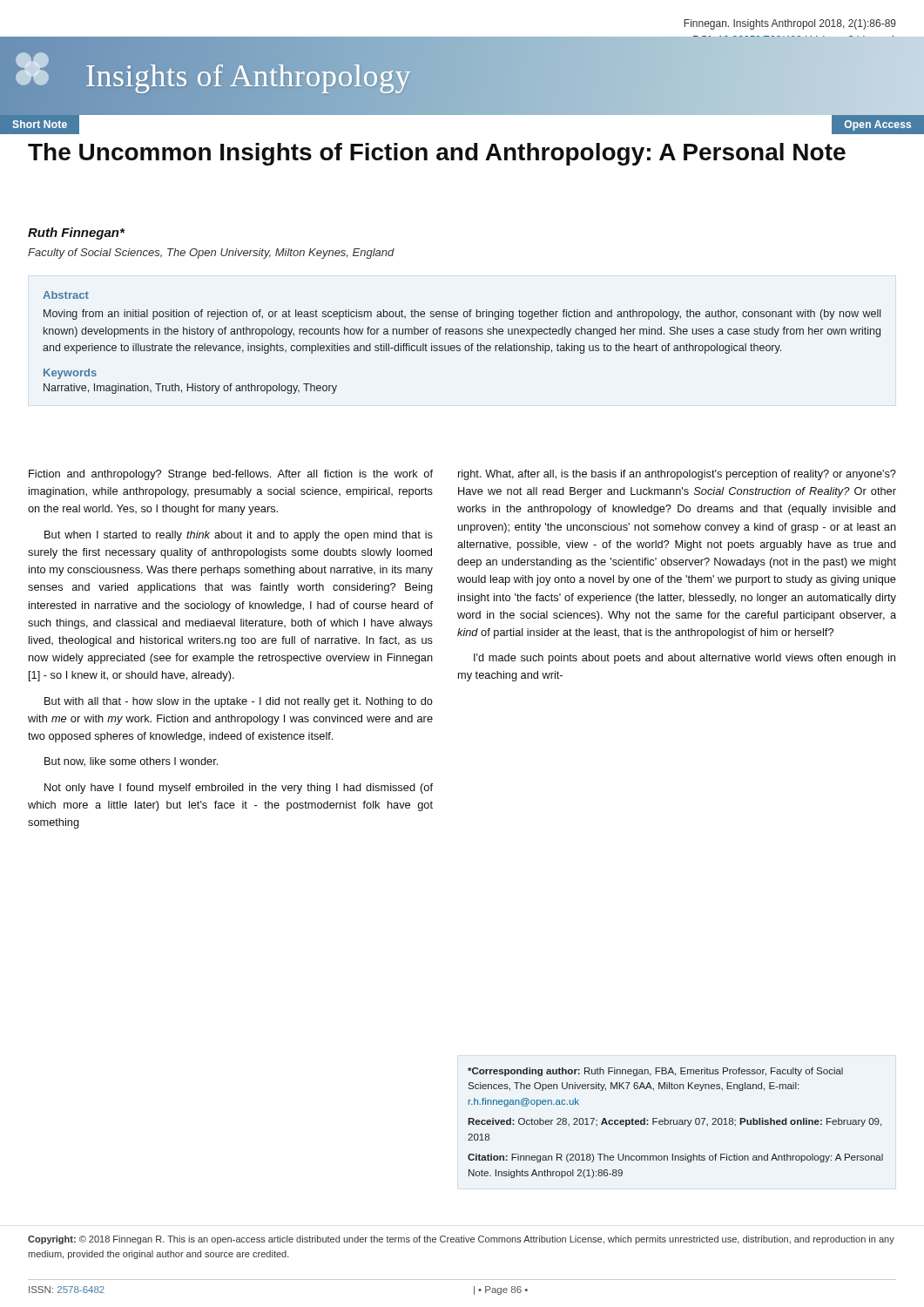Find the block on this page that starts "Narrative, Imagination, Truth, History of"

pyautogui.click(x=190, y=387)
